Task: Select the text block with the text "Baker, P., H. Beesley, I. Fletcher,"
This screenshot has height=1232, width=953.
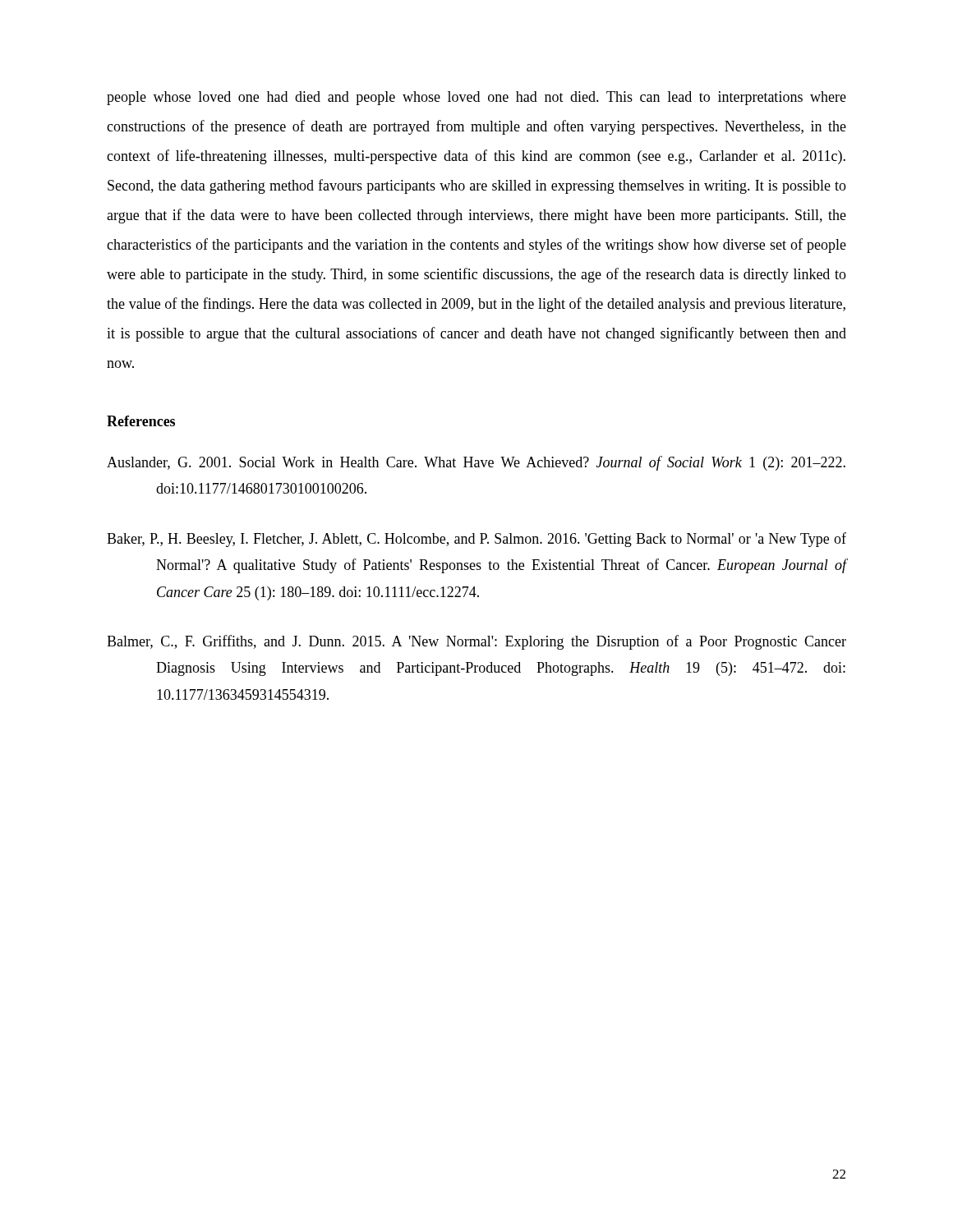Action: coord(476,565)
